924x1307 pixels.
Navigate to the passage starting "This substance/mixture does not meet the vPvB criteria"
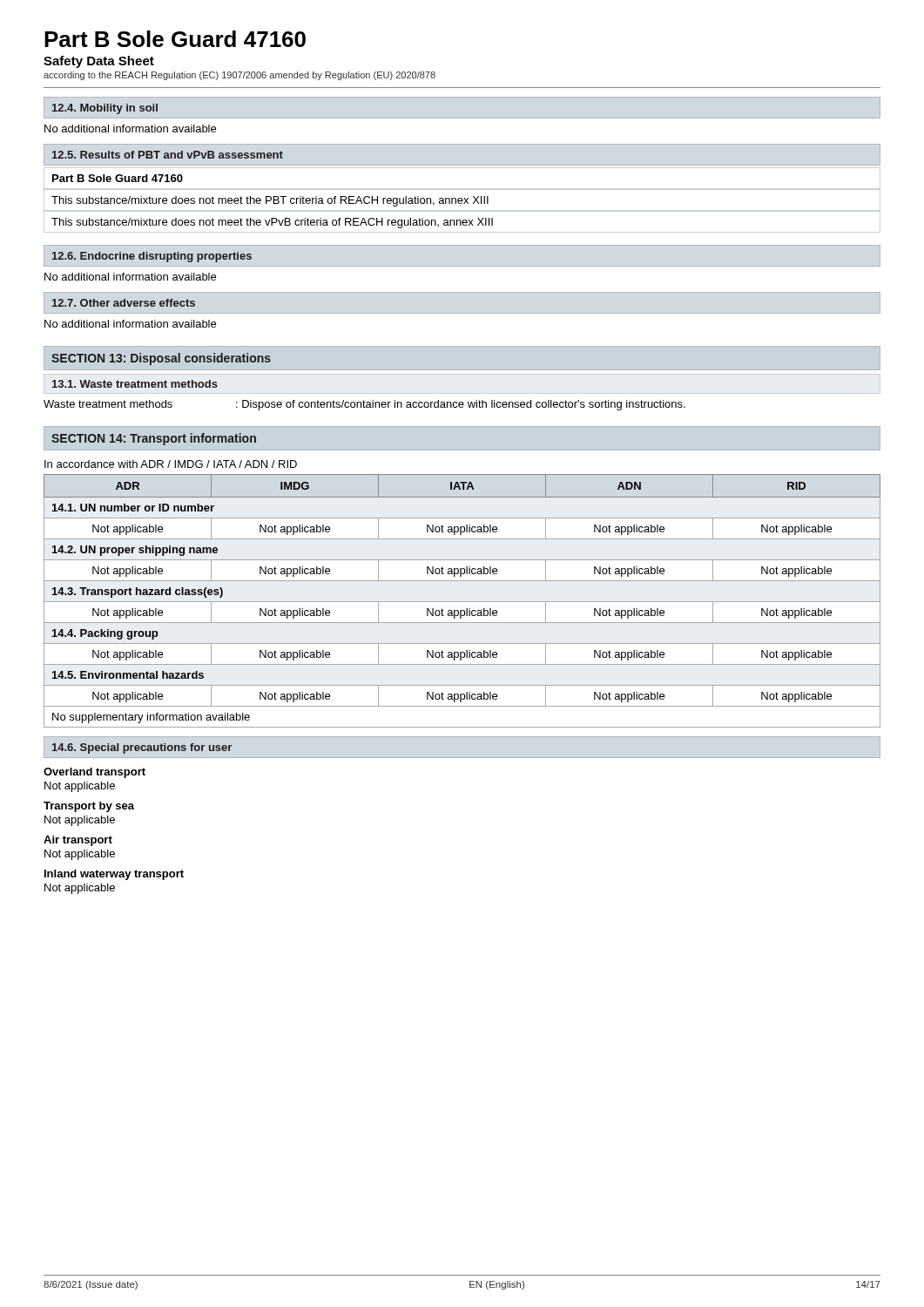462,222
